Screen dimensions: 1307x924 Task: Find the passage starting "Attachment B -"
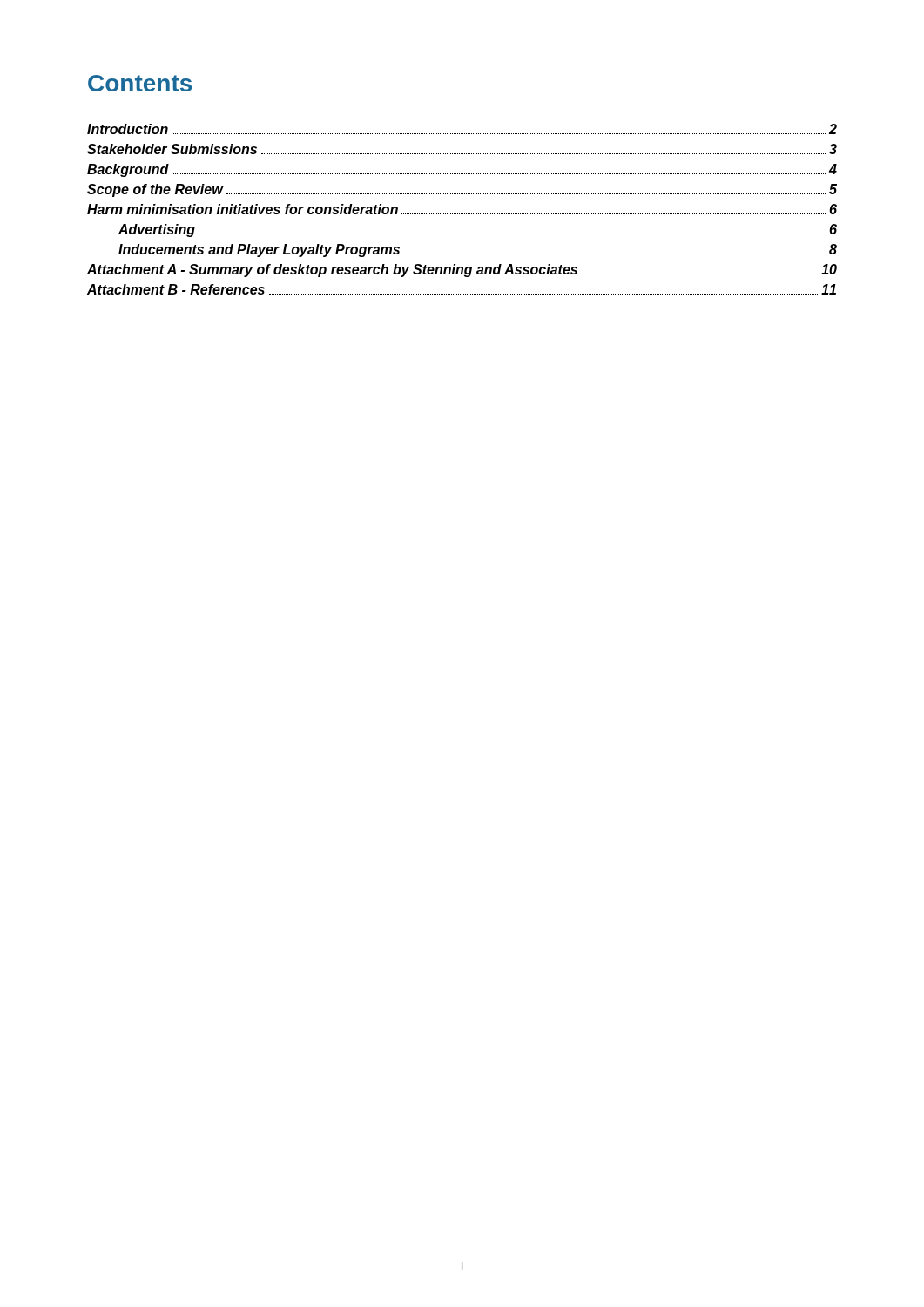tap(462, 290)
